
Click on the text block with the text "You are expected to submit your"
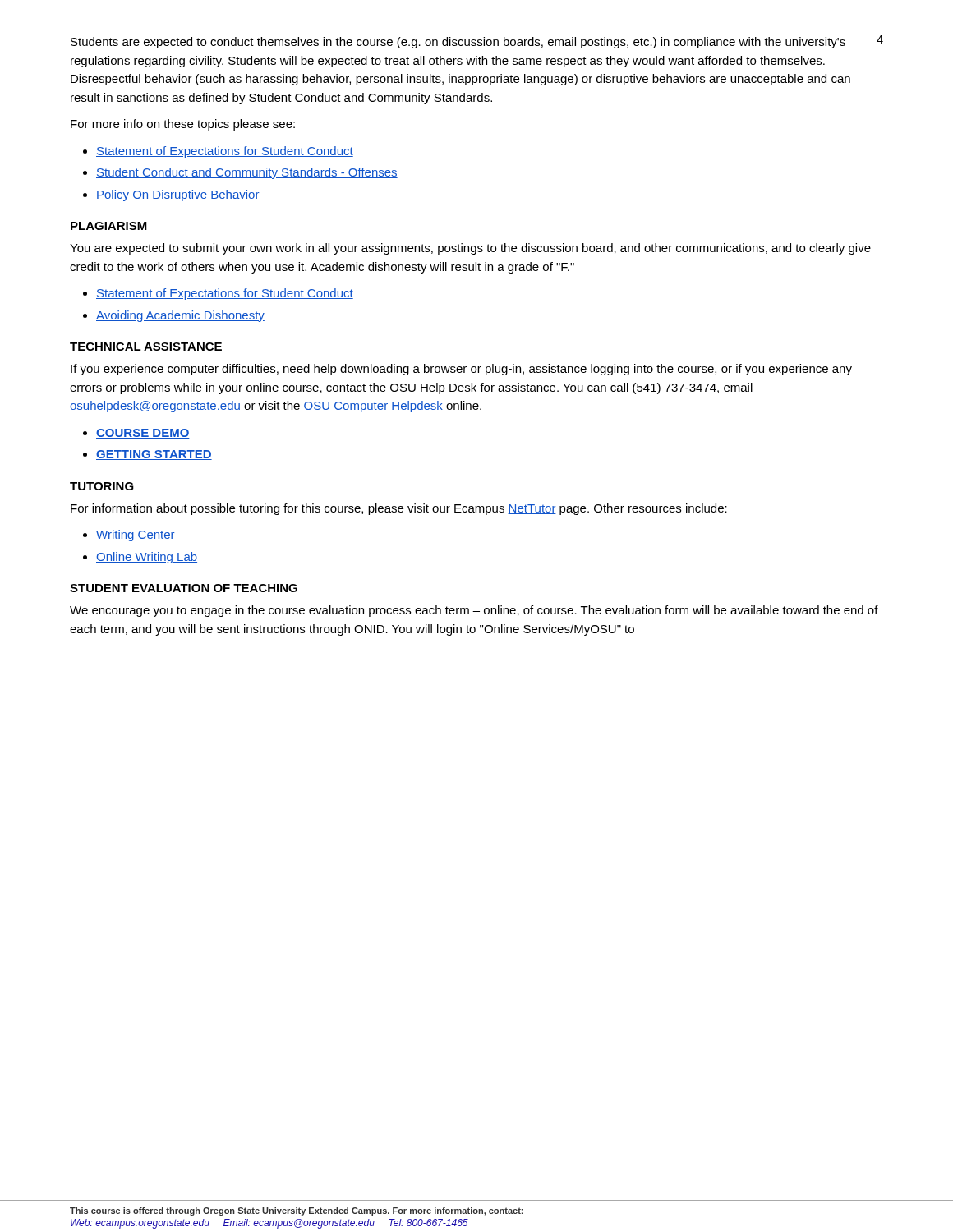pos(476,257)
